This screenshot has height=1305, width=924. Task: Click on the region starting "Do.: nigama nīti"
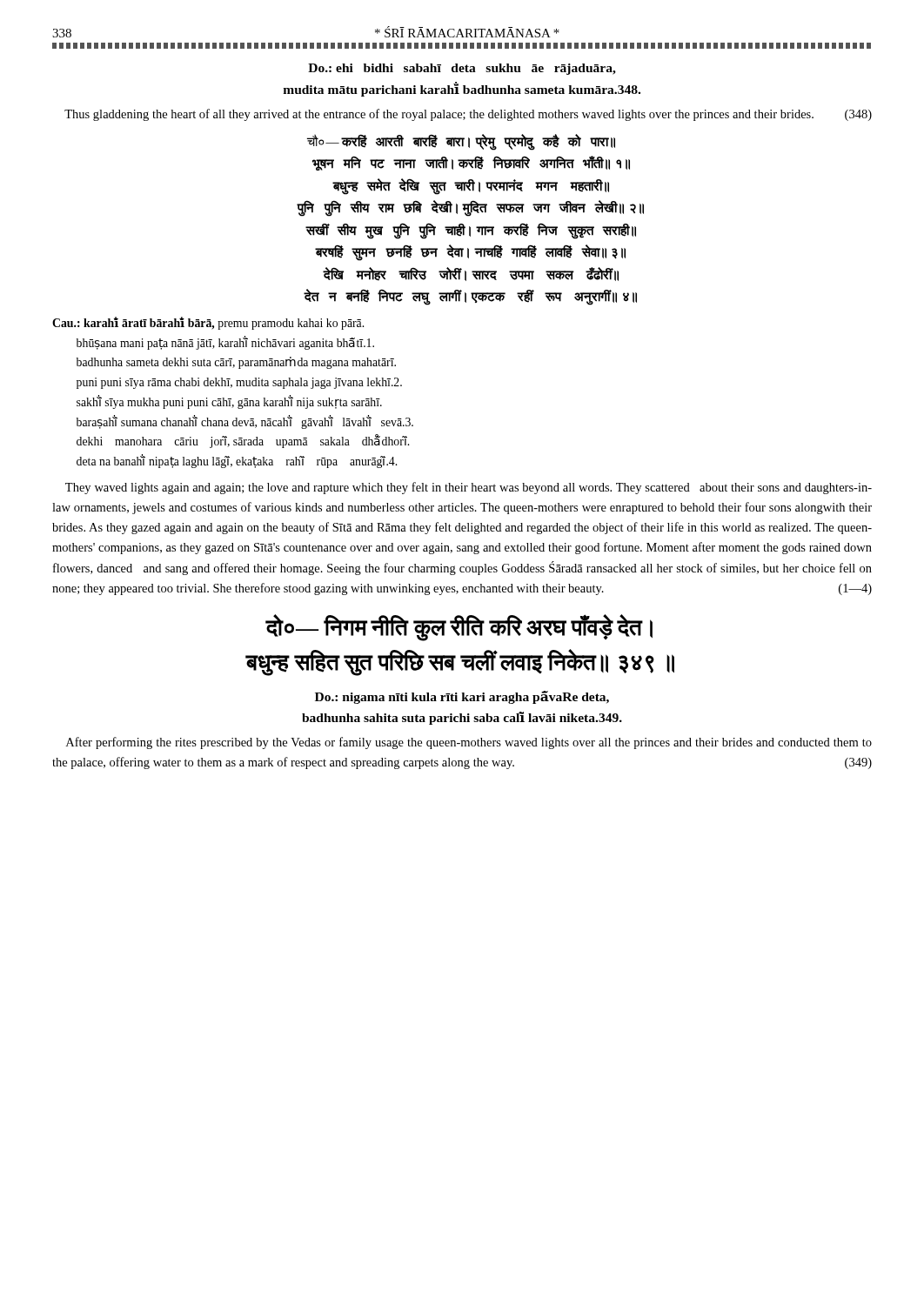click(x=462, y=707)
